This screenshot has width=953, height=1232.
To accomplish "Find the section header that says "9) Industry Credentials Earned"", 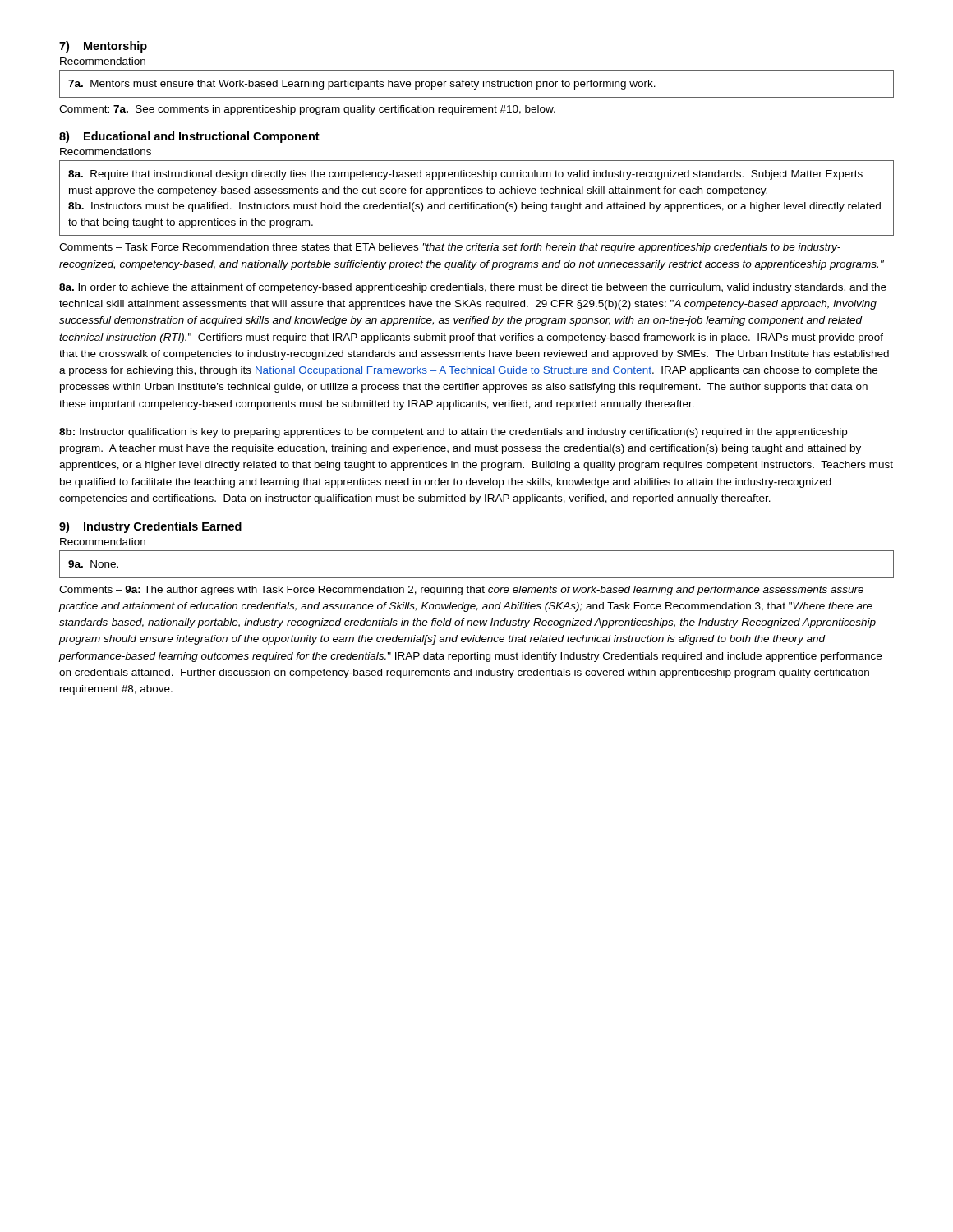I will [151, 527].
